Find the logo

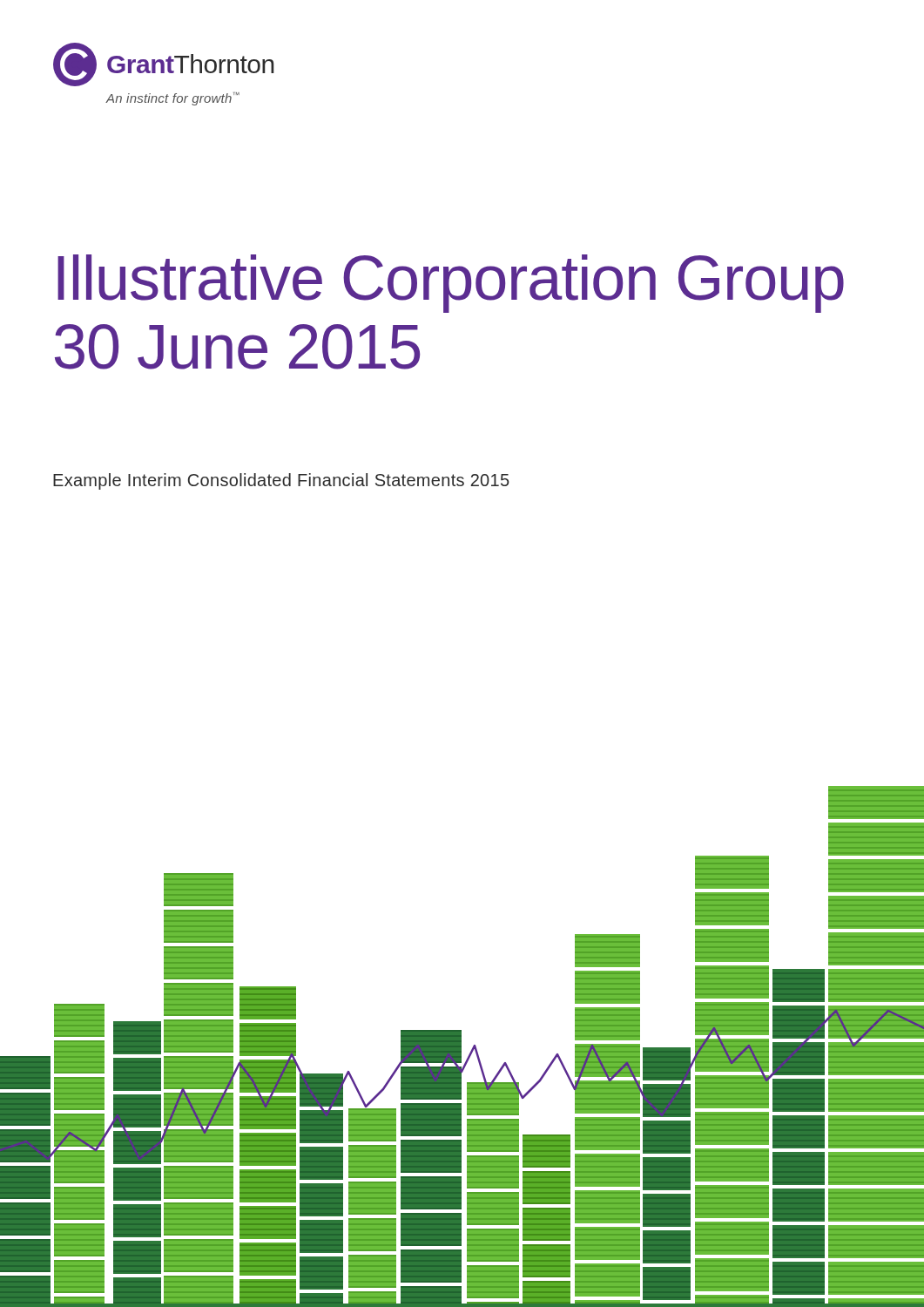tap(164, 74)
